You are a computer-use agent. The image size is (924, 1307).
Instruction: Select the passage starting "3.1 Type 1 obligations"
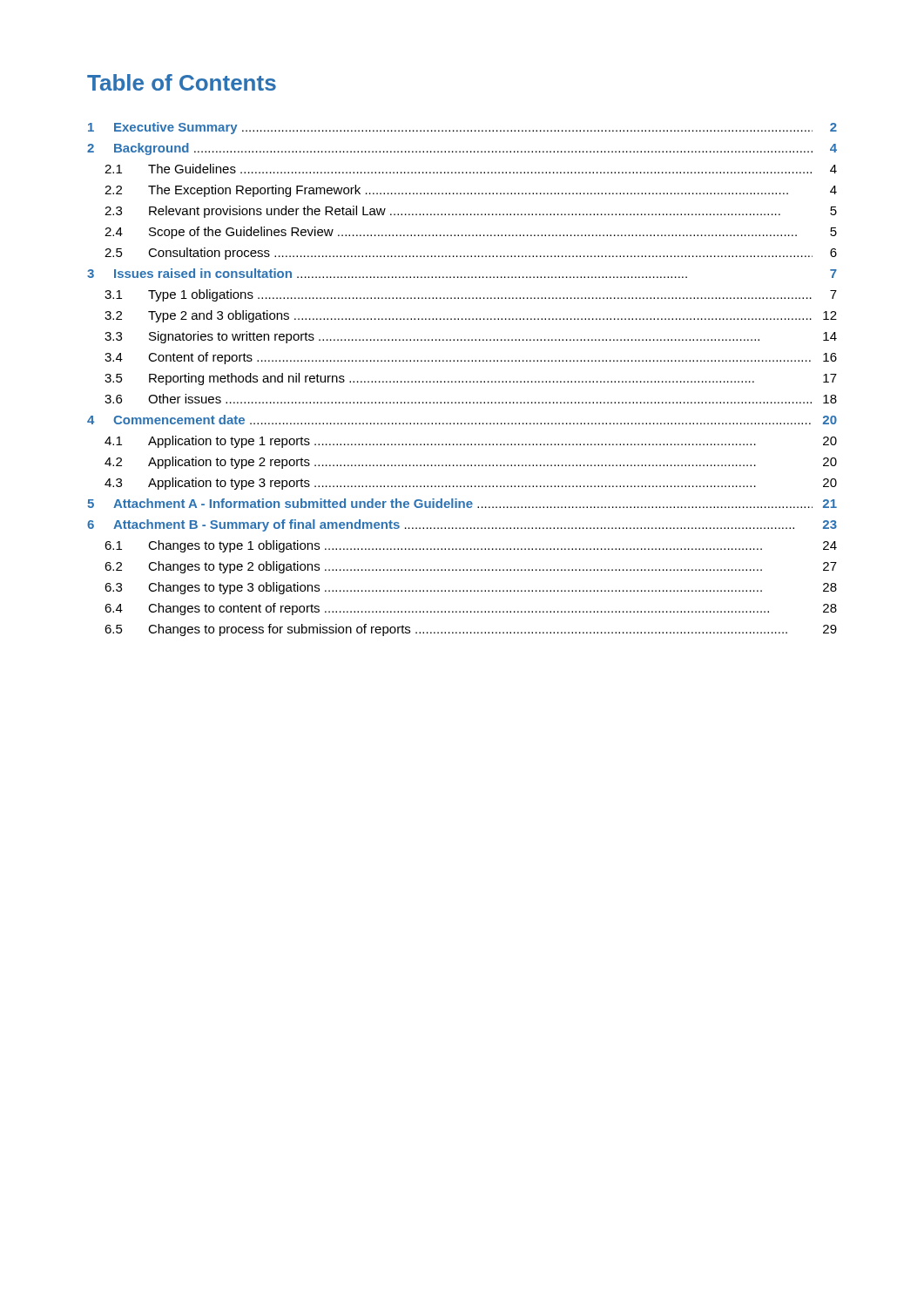462,294
